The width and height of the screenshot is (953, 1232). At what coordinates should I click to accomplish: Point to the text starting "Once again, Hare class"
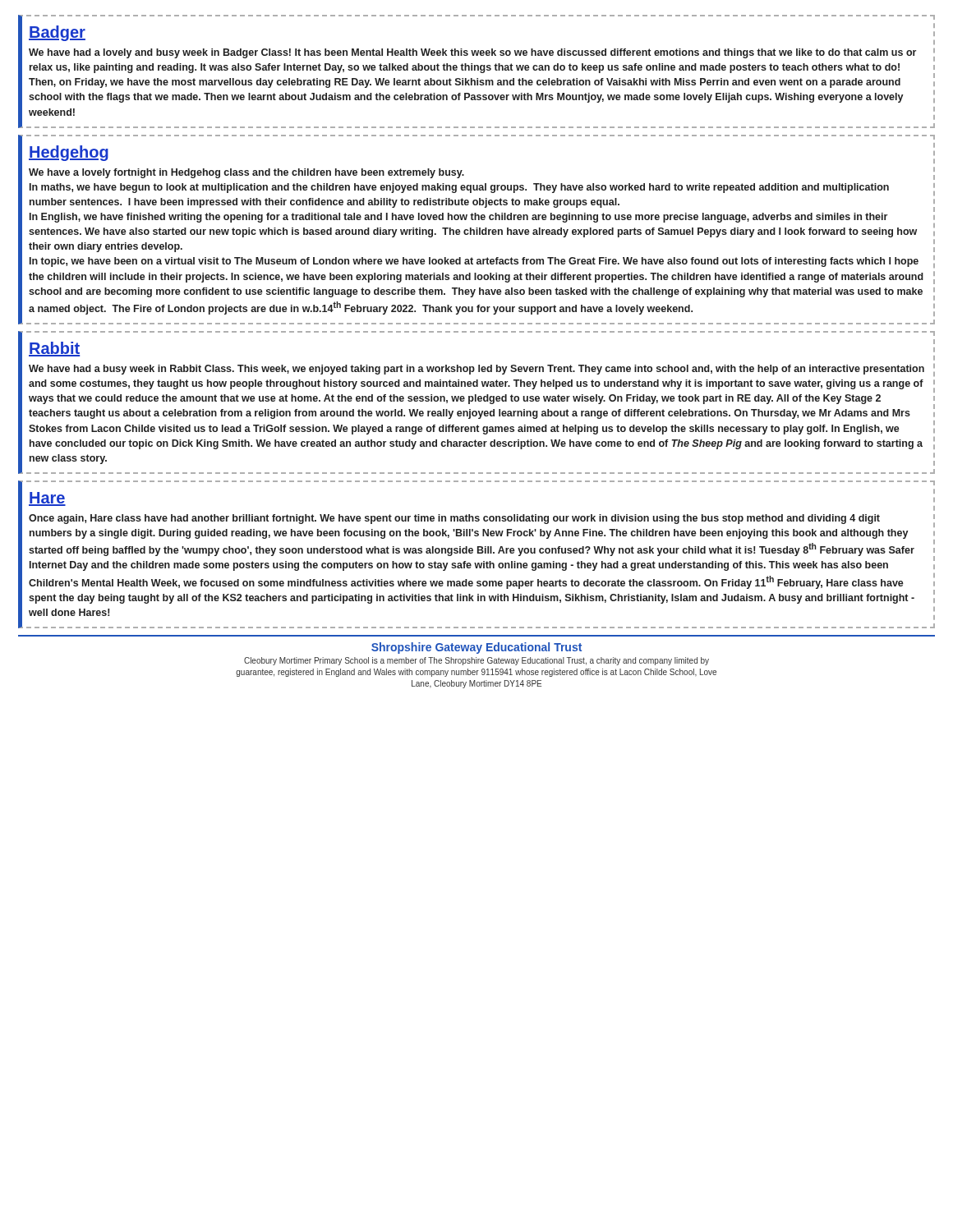(472, 565)
